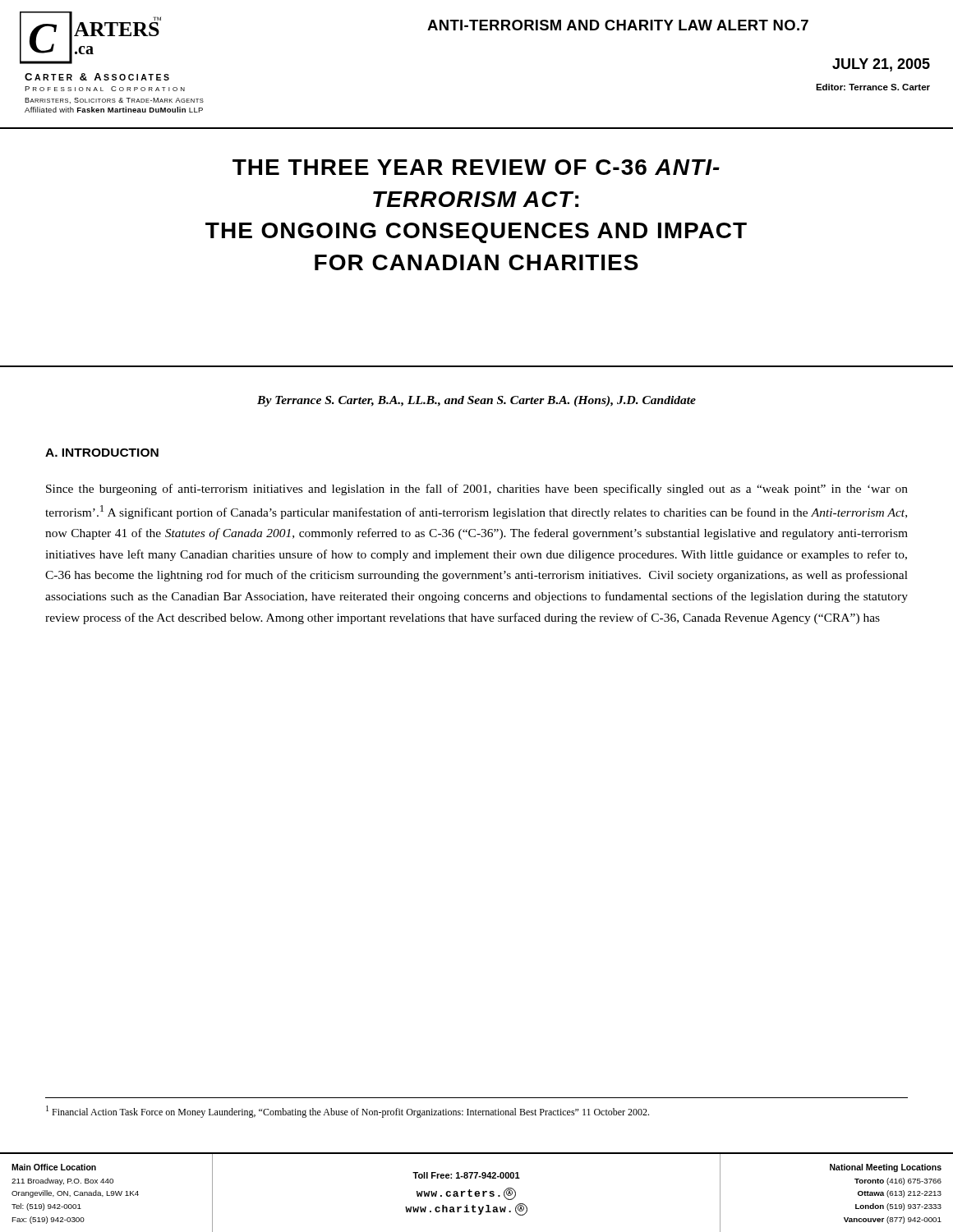Select the text block starting "By Terrance S. Carter, B.A., LL.B.,"

476,400
